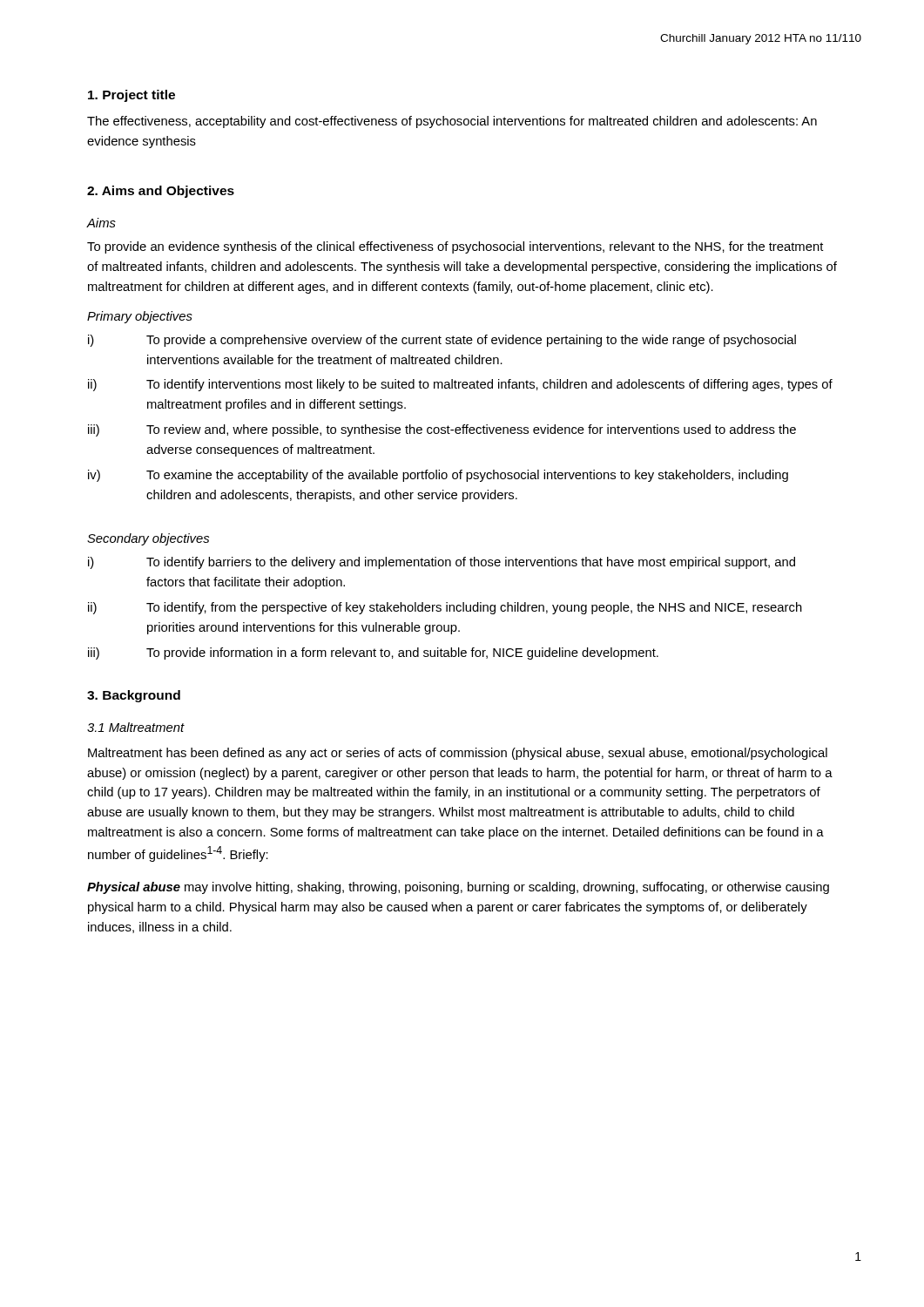This screenshot has width=924, height=1307.
Task: Select the text block with the text "Physical abuse may involve"
Action: (458, 907)
